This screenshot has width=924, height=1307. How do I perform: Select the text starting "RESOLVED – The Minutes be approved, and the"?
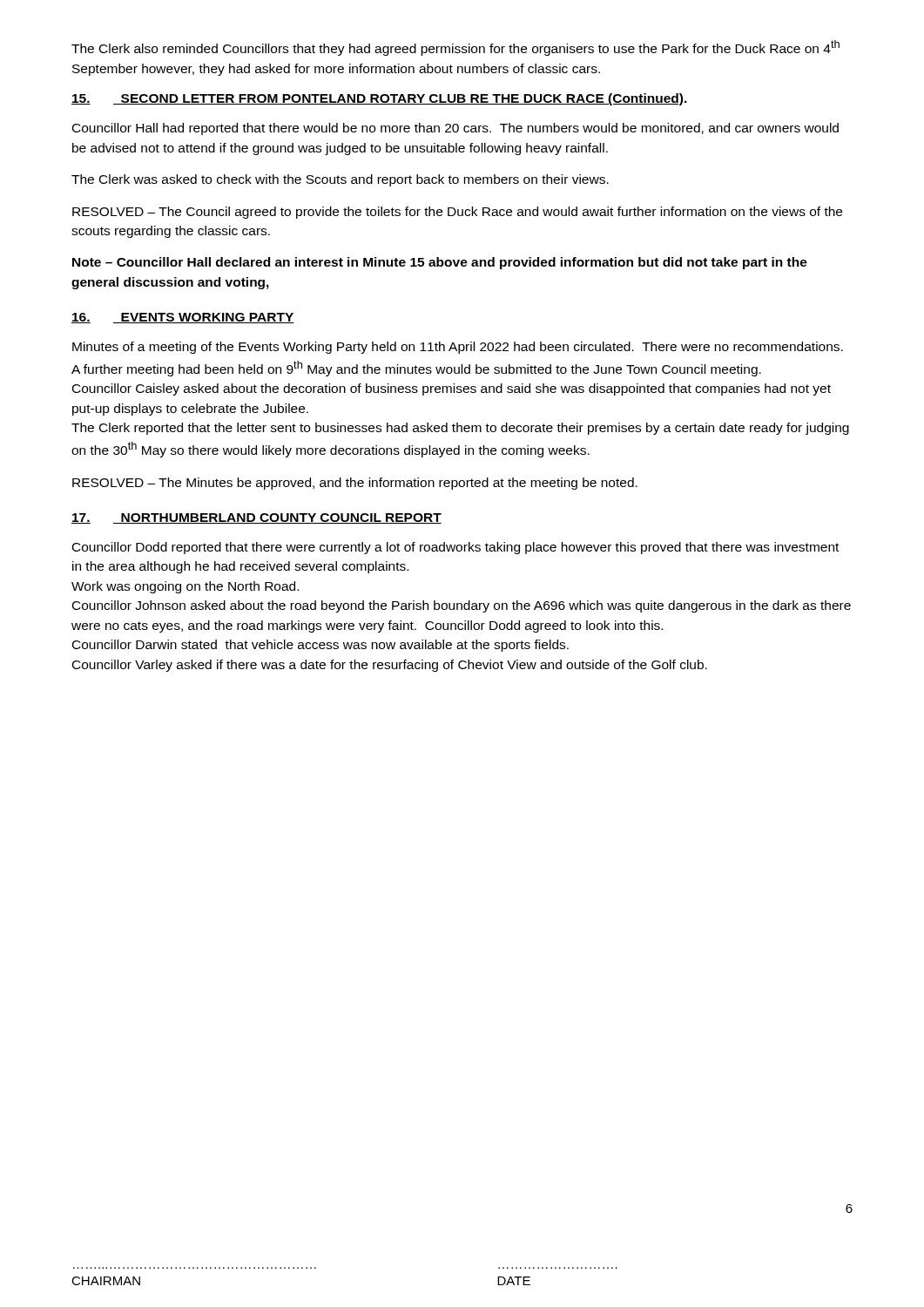(x=355, y=482)
